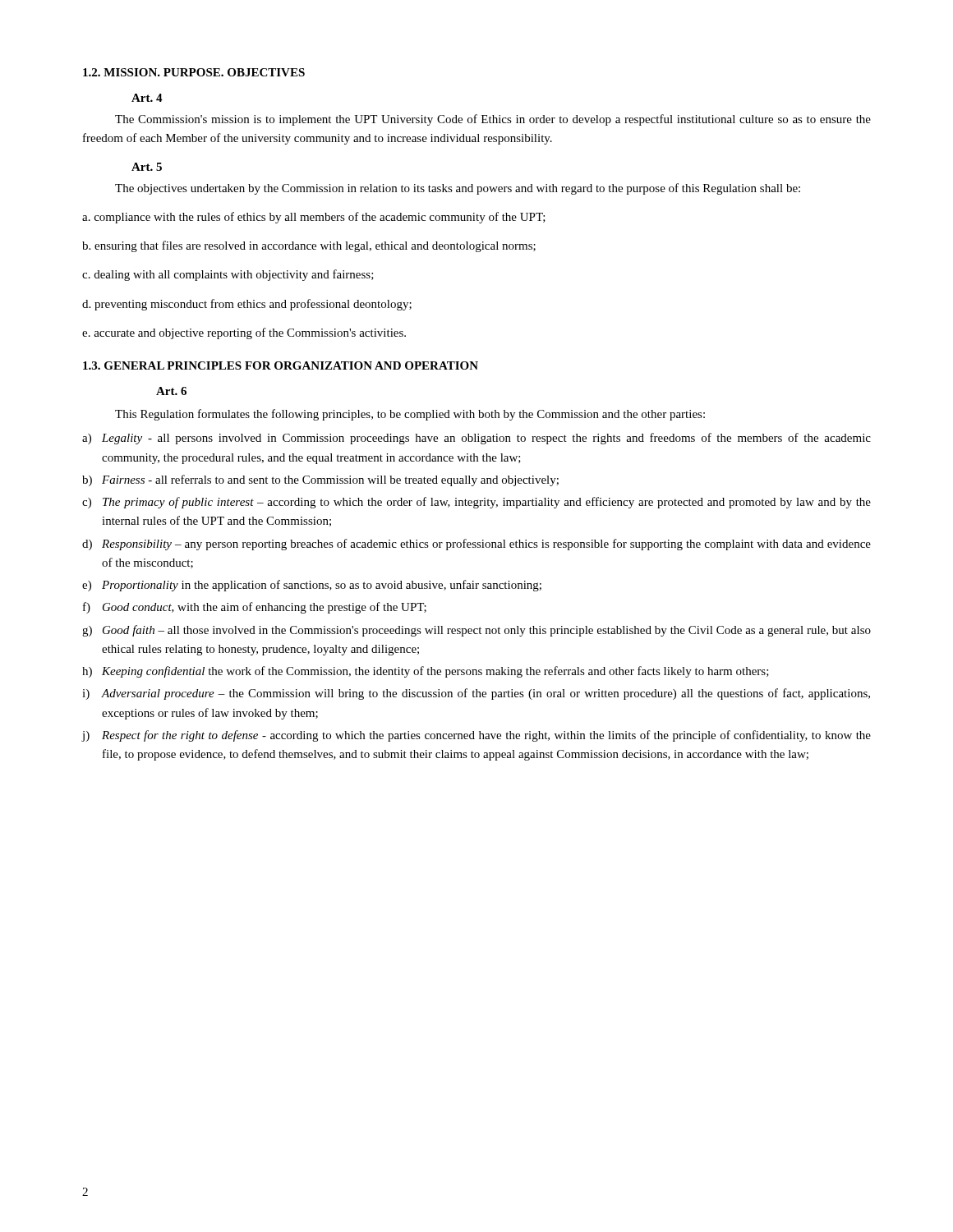Viewport: 953px width, 1232px height.
Task: Select the element starting "The objectives undertaken by the"
Action: [x=458, y=188]
